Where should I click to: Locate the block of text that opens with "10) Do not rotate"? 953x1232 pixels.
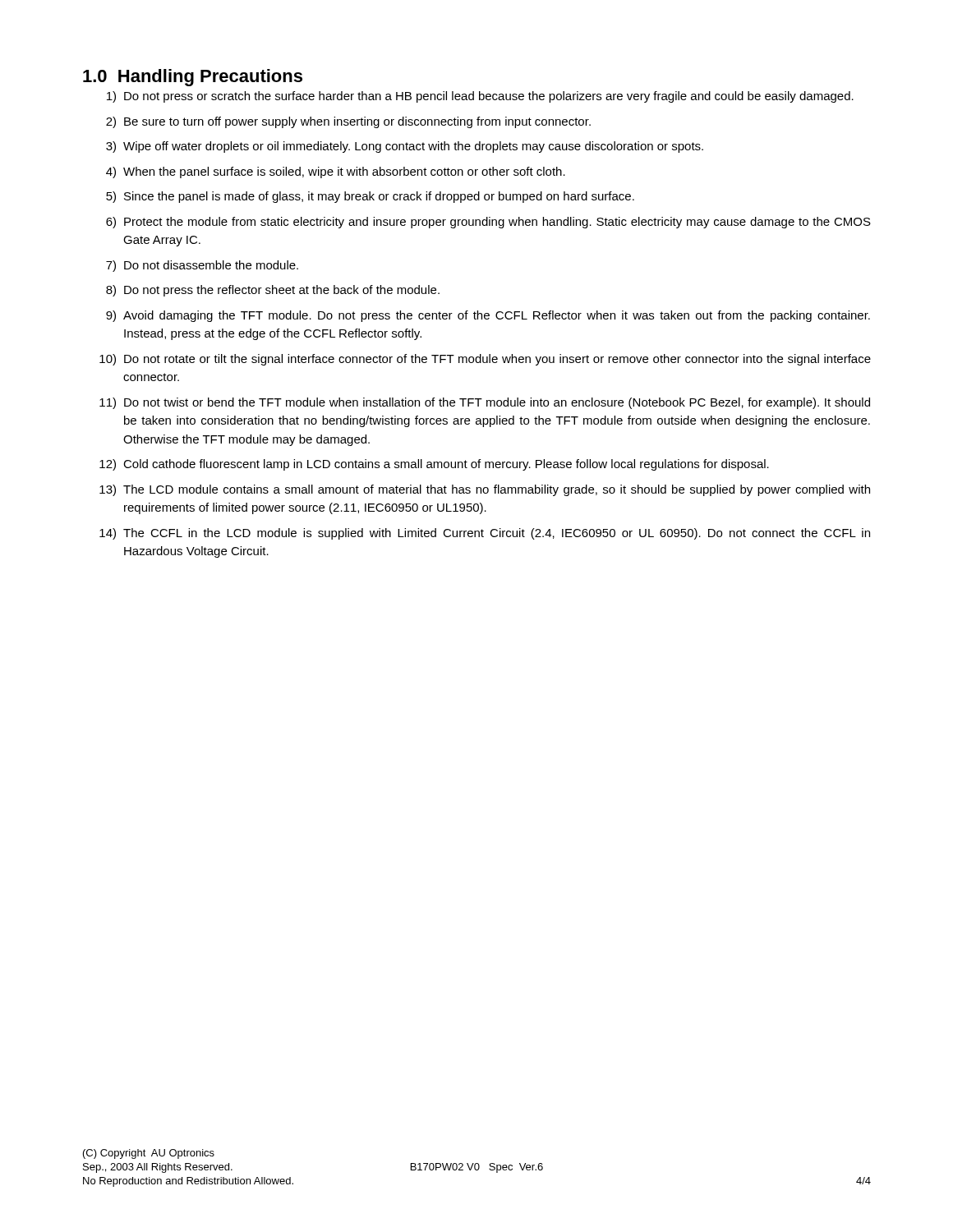(x=476, y=368)
